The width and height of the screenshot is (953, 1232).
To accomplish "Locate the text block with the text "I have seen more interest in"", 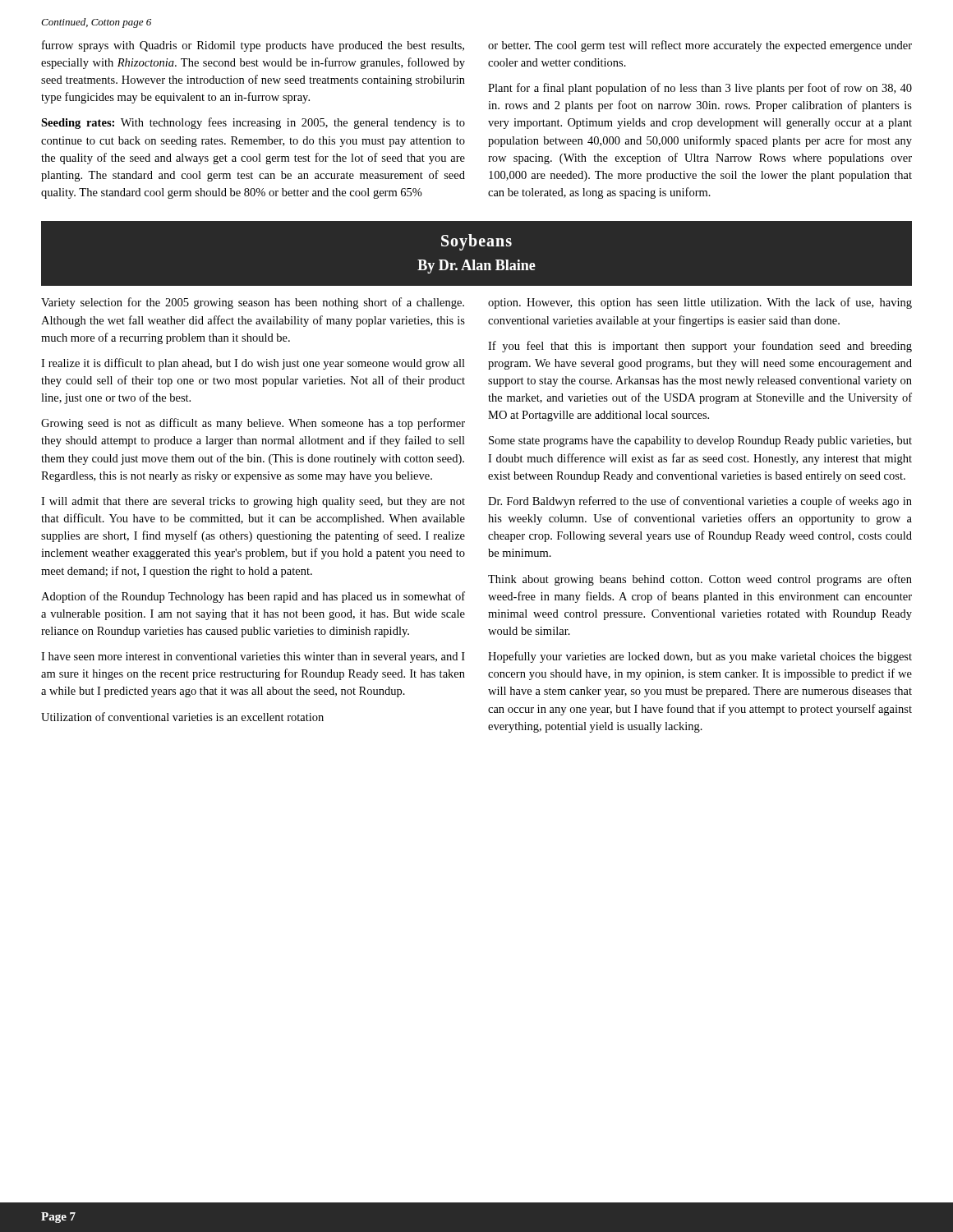I will tap(253, 674).
